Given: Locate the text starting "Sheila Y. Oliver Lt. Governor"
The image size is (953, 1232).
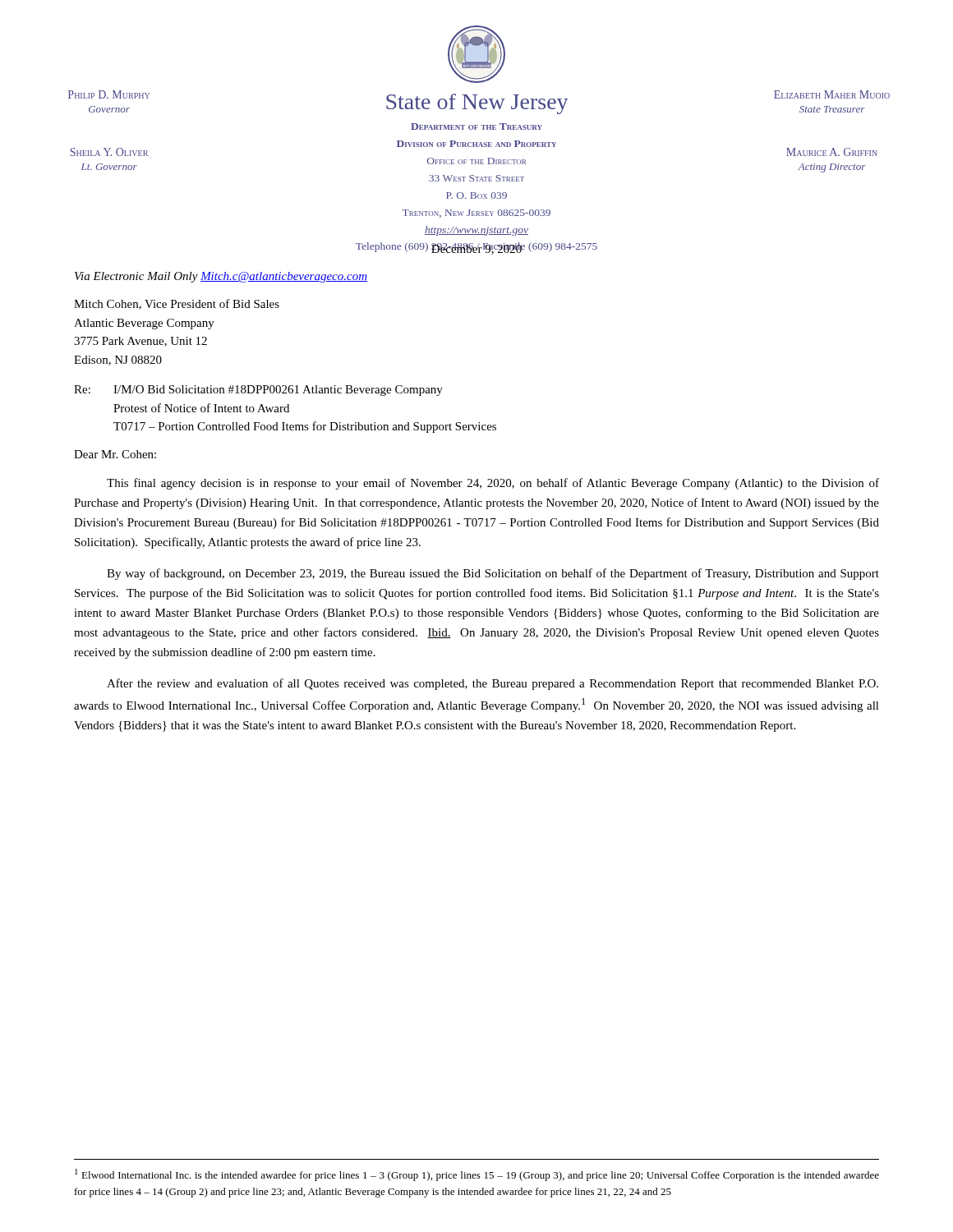Looking at the screenshot, I should [x=109, y=160].
